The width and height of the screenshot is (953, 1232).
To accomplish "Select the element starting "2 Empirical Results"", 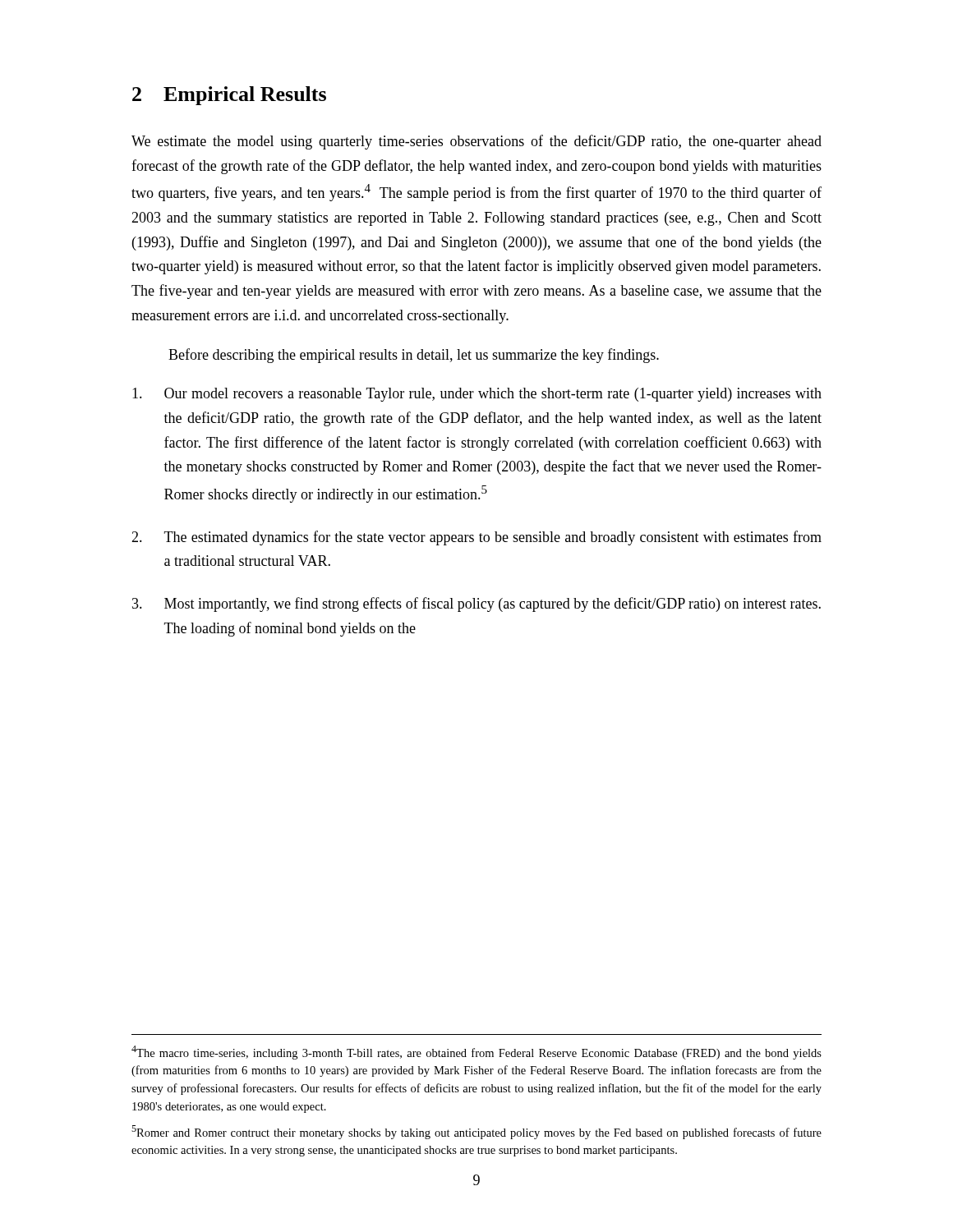I will pyautogui.click(x=229, y=94).
